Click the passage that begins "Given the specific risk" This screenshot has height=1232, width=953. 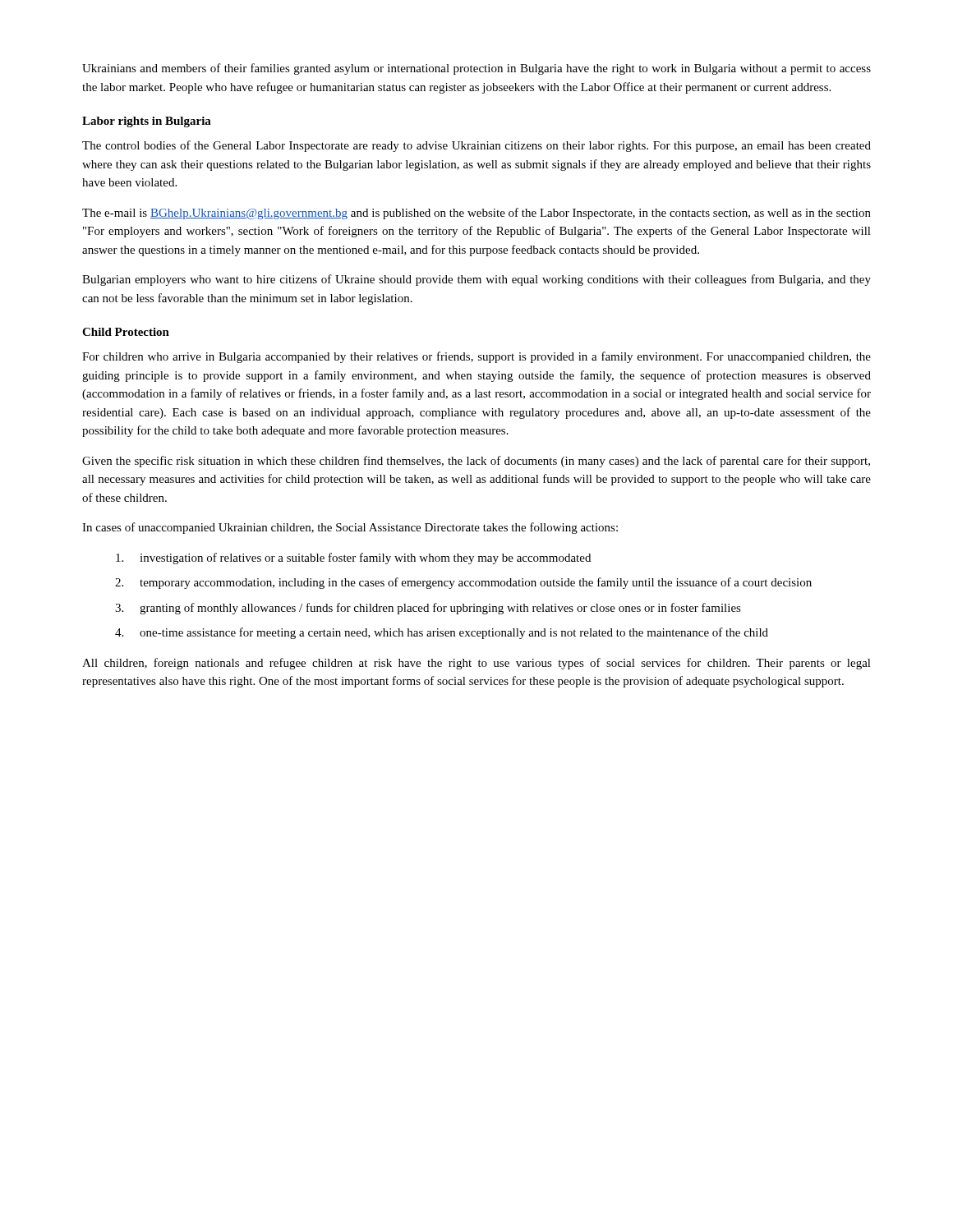pyautogui.click(x=476, y=479)
